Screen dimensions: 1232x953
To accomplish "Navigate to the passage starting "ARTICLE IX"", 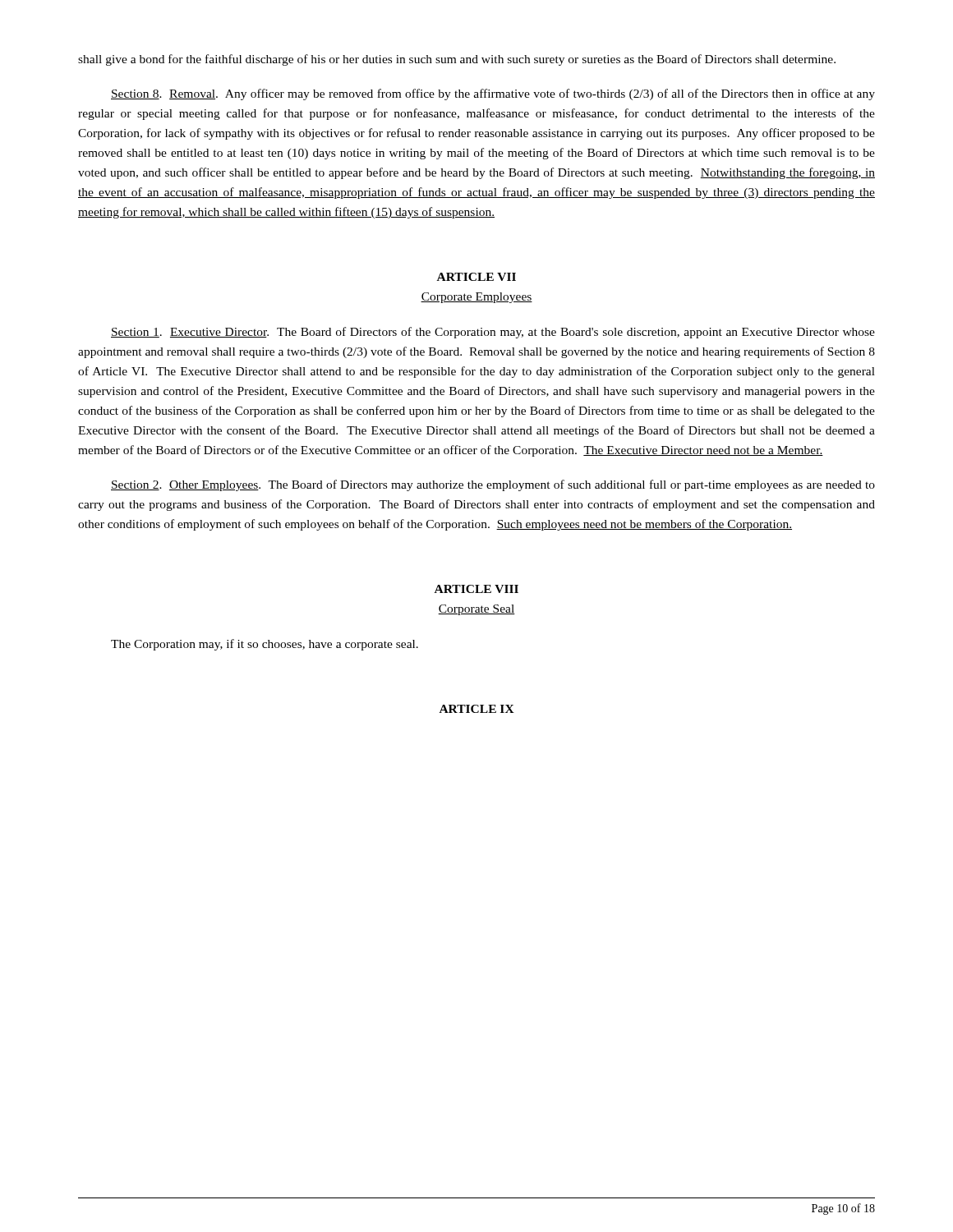I will [x=476, y=709].
